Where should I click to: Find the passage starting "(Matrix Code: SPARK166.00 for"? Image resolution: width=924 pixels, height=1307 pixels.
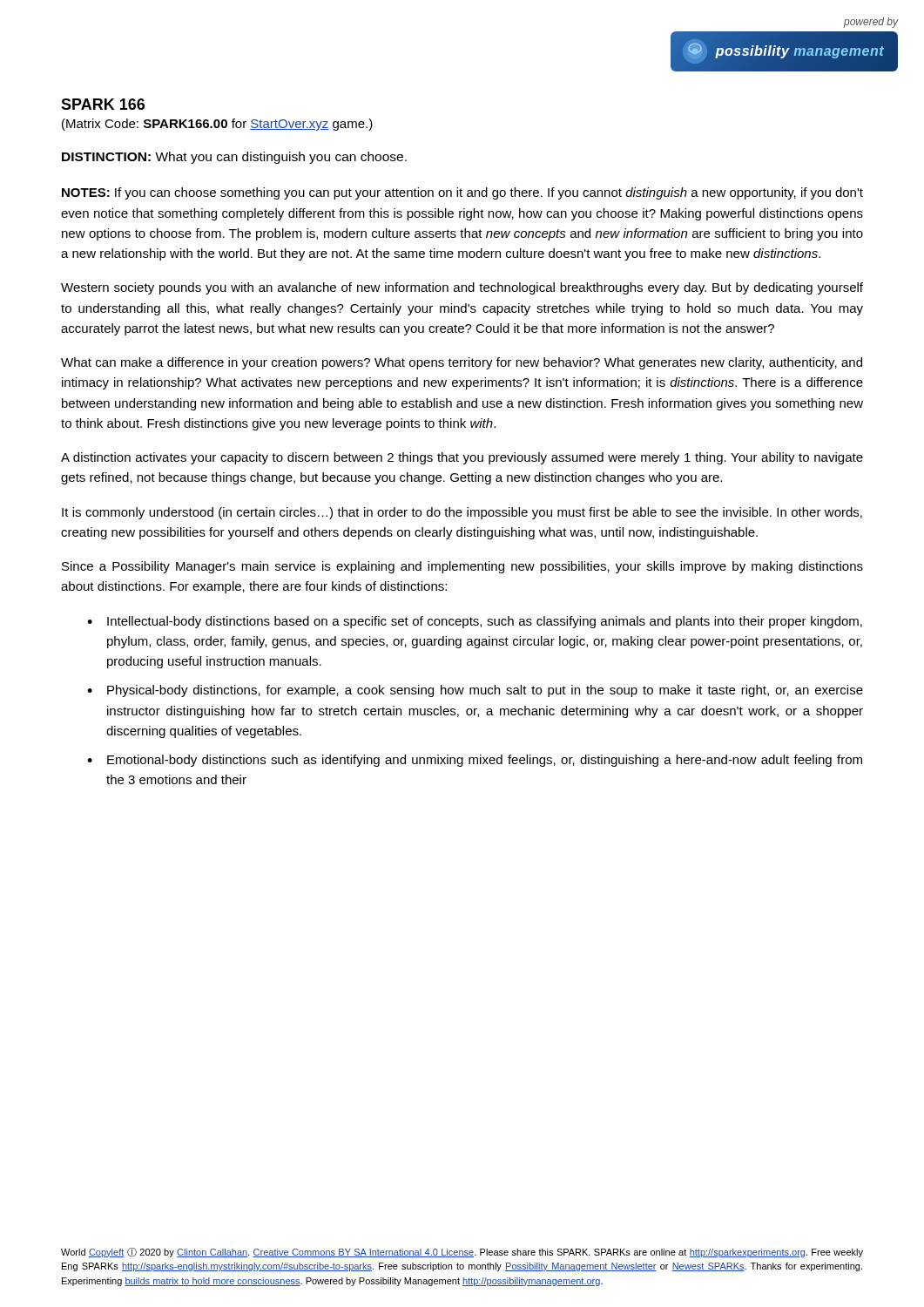(217, 123)
